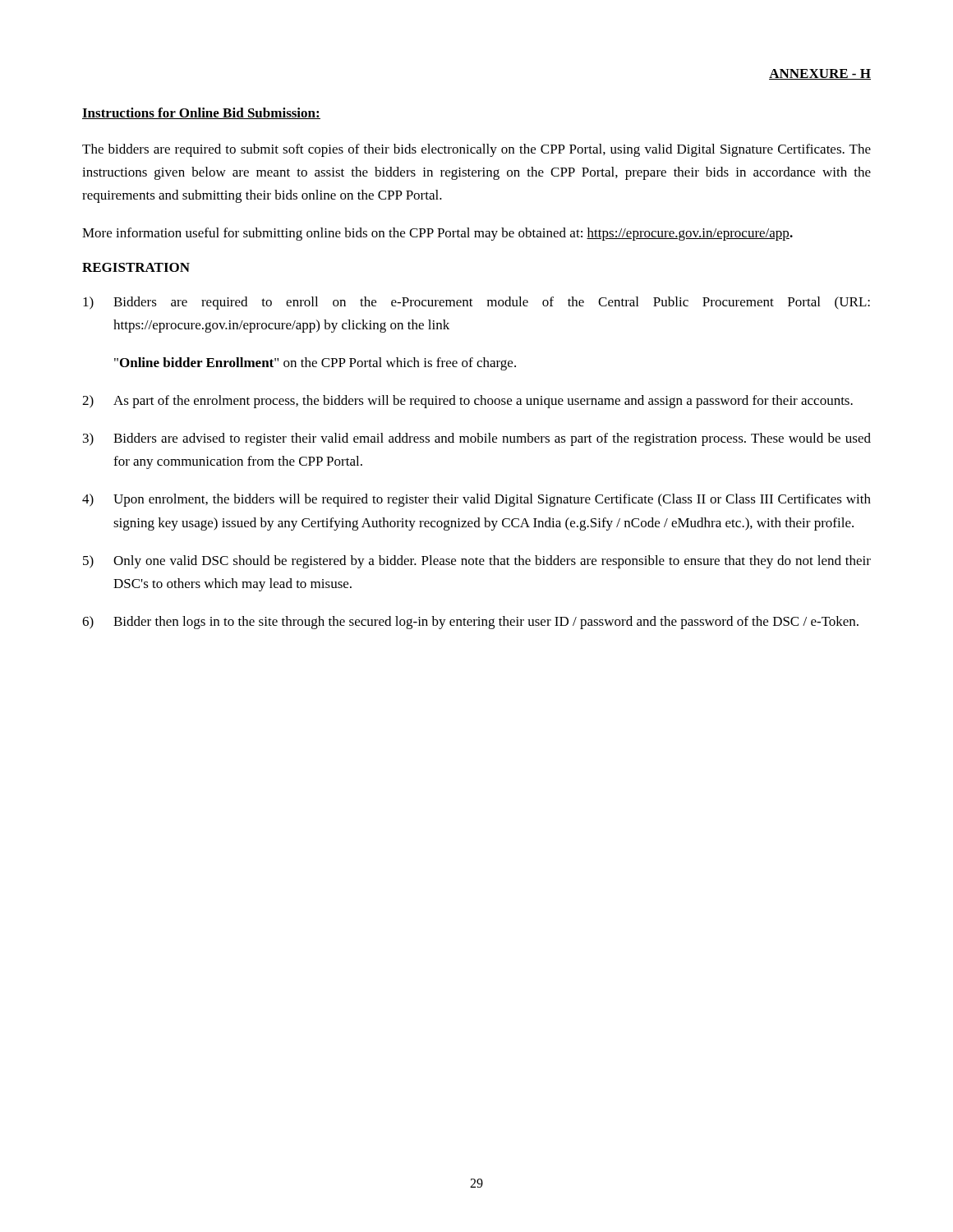Find the text block starting "The bidders are"
Screen dimensions: 1232x953
click(476, 172)
